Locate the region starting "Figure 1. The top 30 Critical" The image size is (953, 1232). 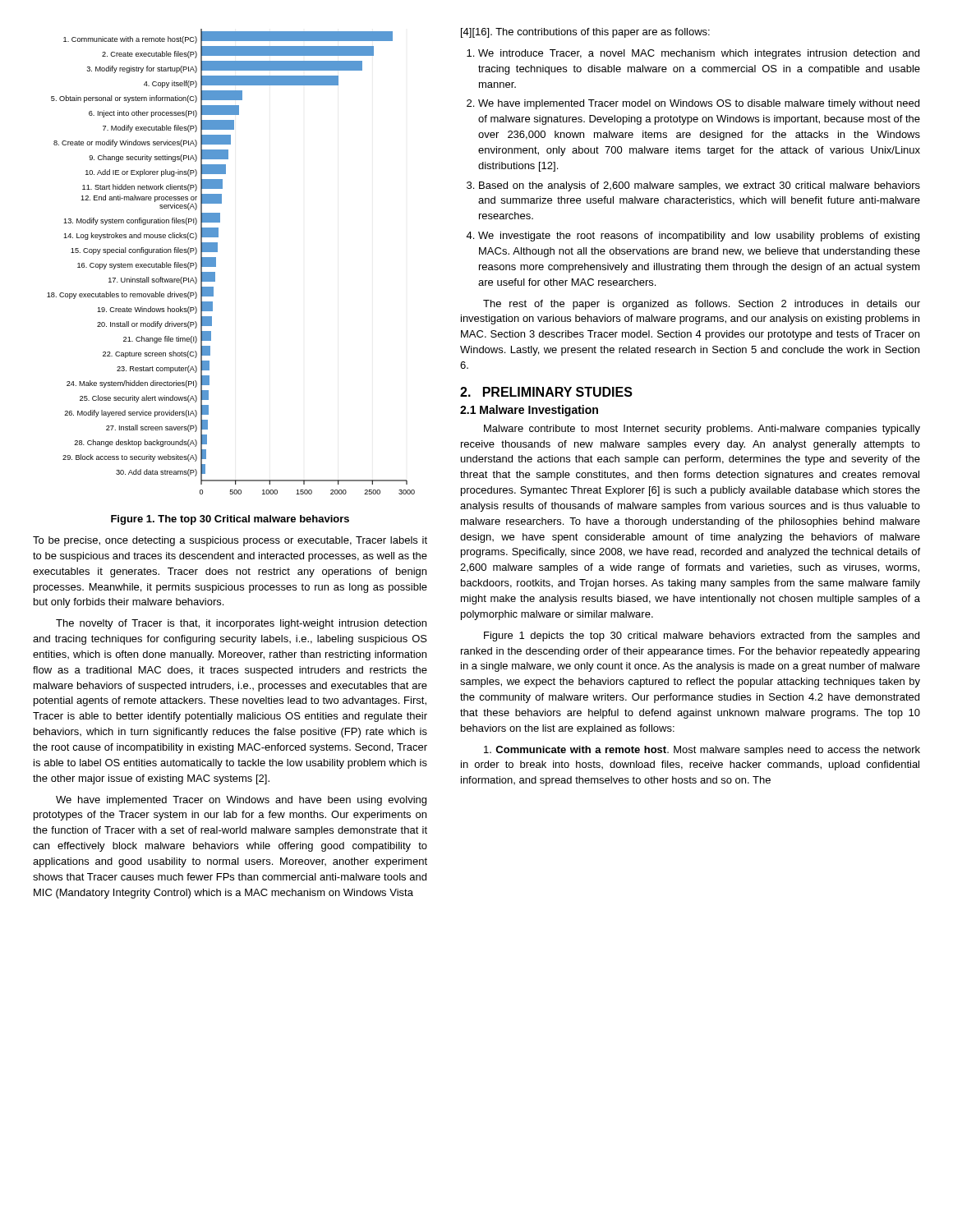(x=230, y=519)
